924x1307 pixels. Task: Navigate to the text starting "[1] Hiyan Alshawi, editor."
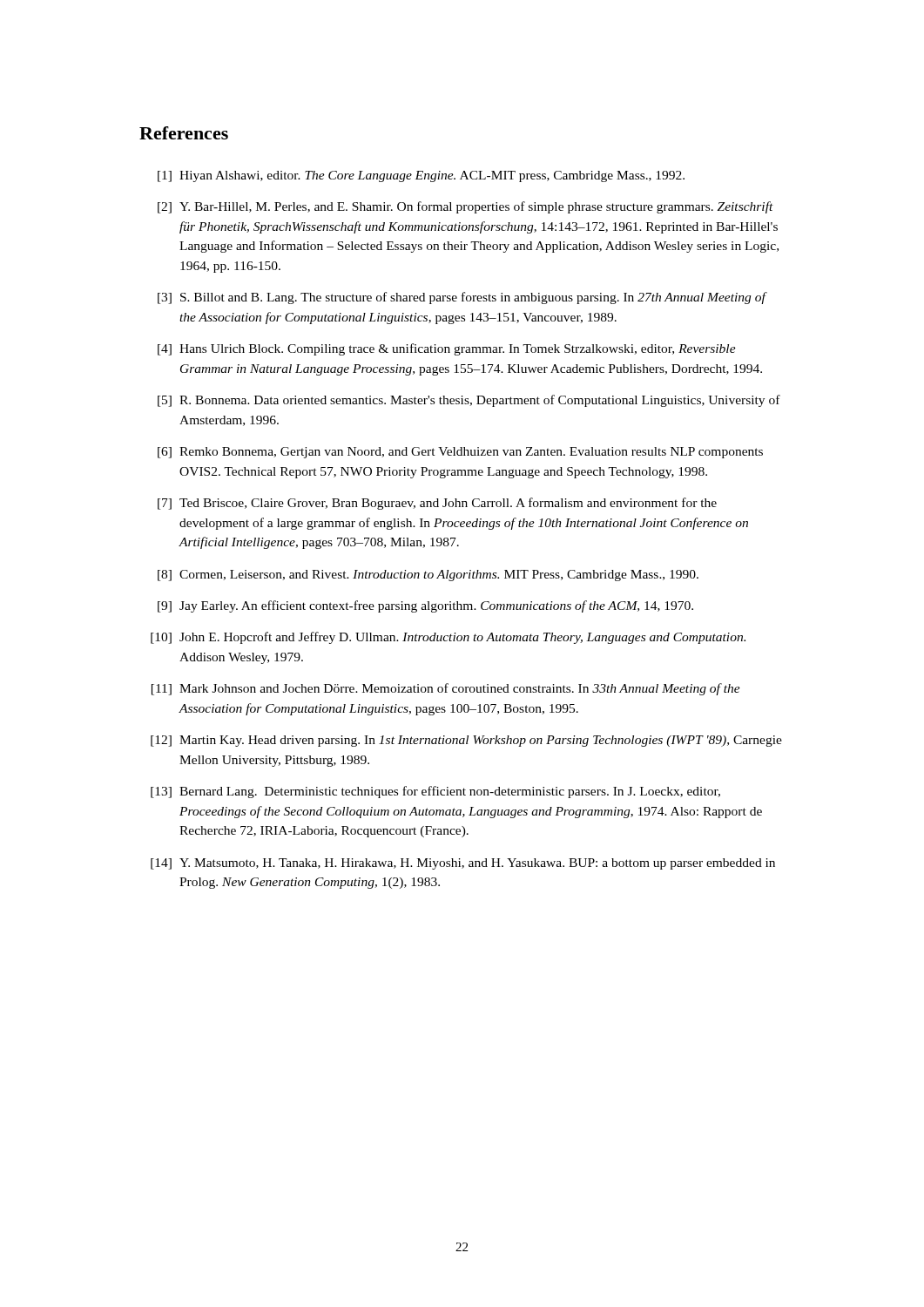(x=462, y=175)
